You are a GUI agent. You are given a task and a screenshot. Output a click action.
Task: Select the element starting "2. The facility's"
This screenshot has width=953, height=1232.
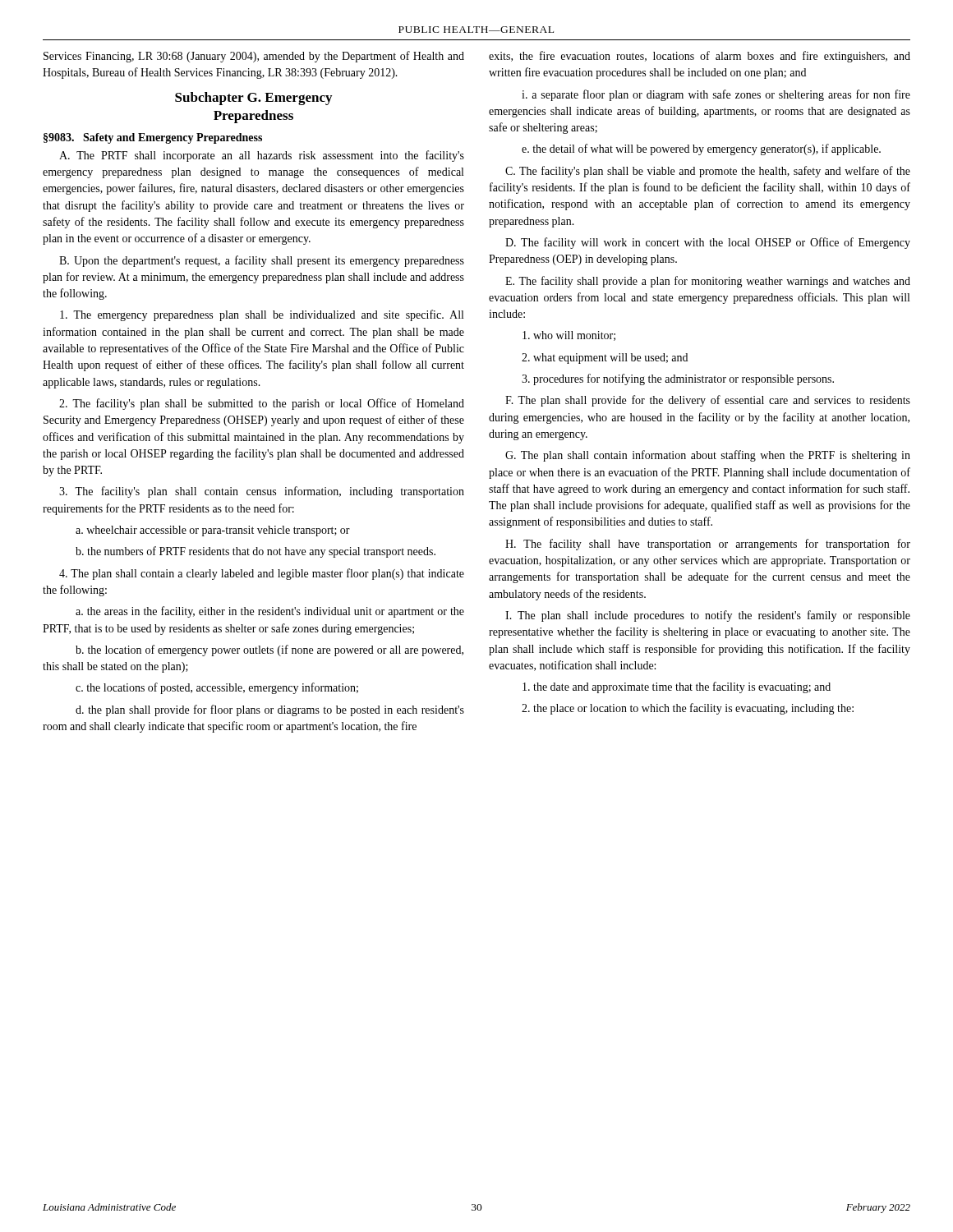pyautogui.click(x=253, y=437)
